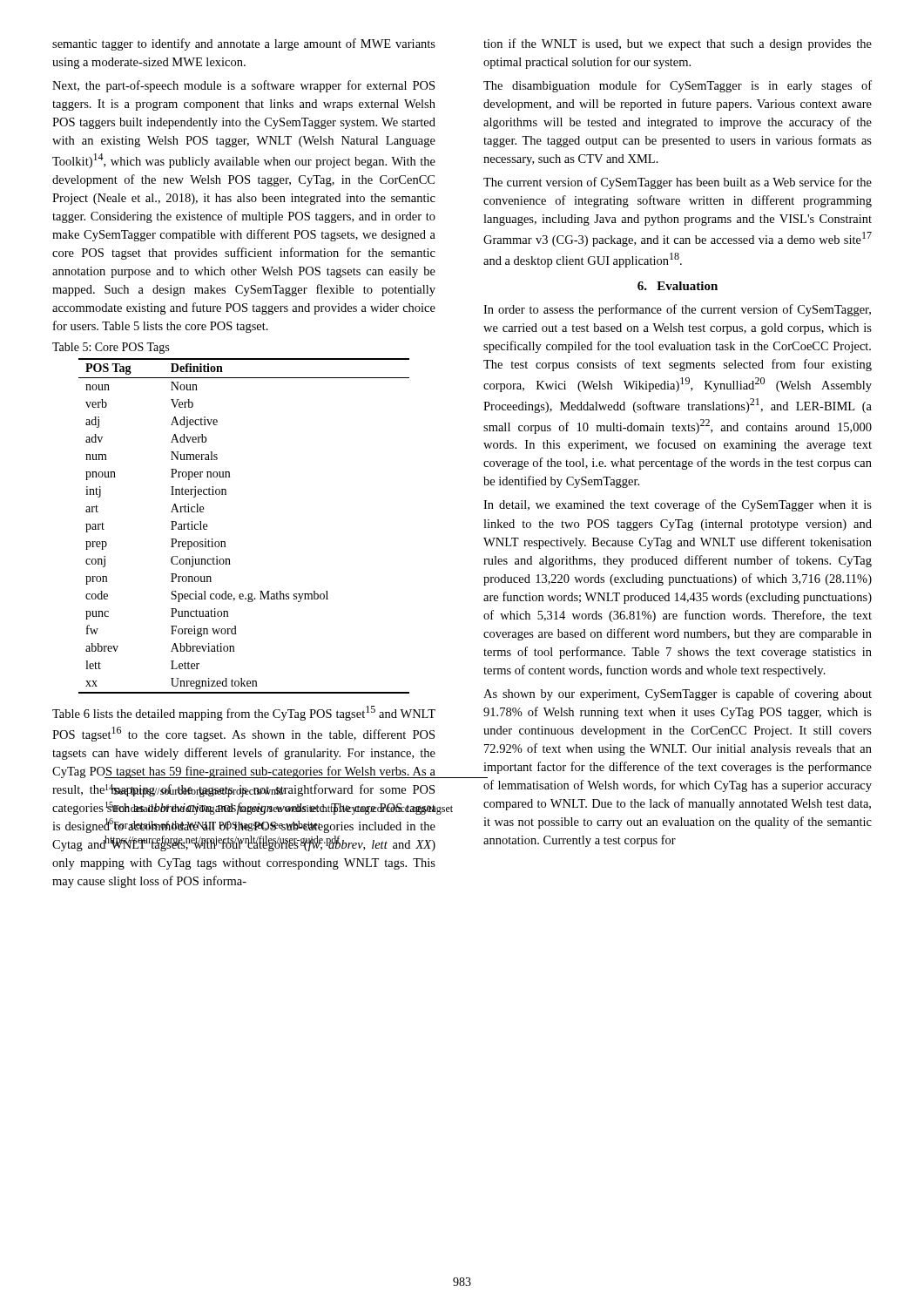The height and width of the screenshot is (1307, 924).
Task: Click on the block starting "6. Evaluation"
Action: tap(678, 286)
